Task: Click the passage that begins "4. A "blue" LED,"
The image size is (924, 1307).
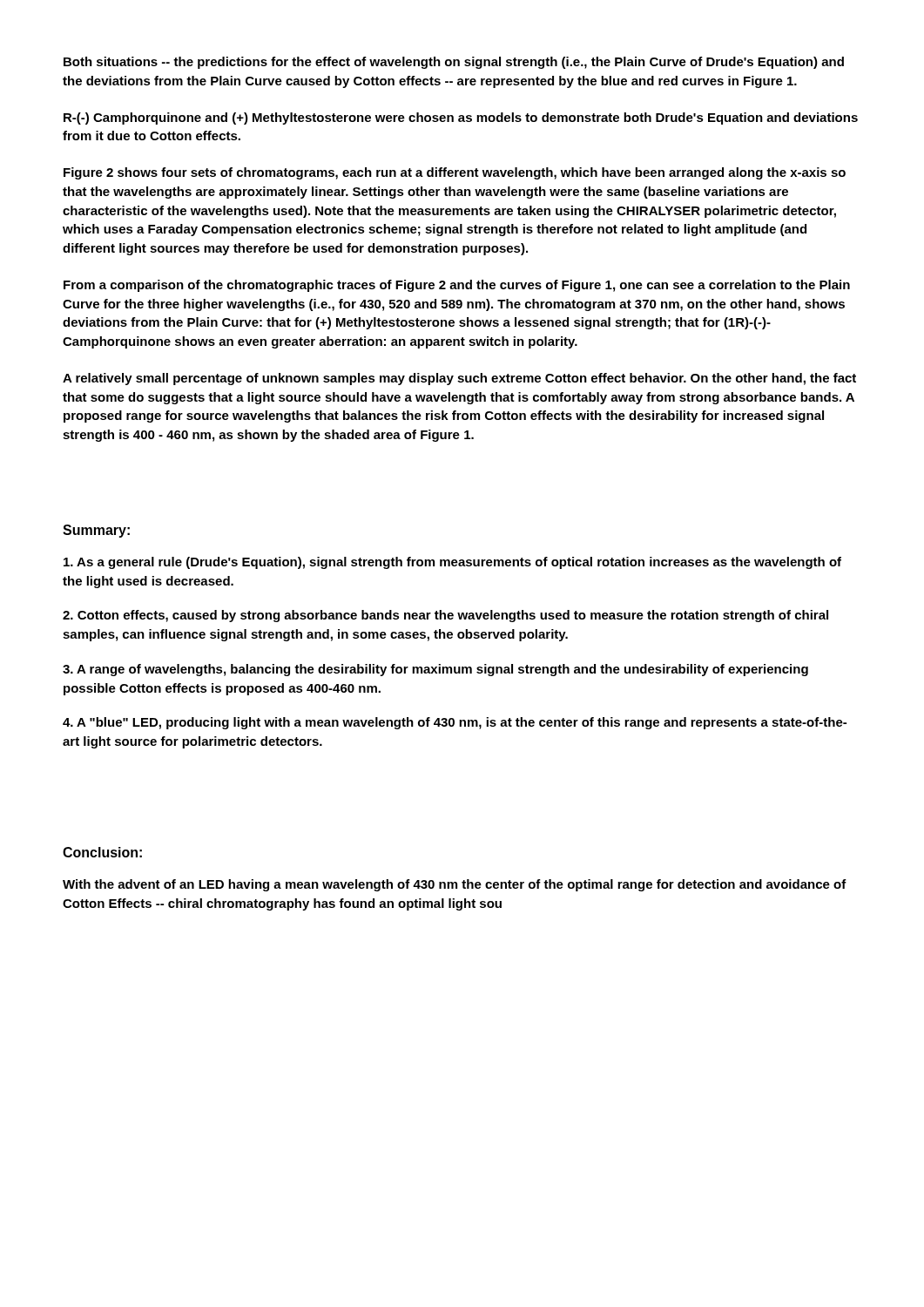Action: tap(455, 732)
